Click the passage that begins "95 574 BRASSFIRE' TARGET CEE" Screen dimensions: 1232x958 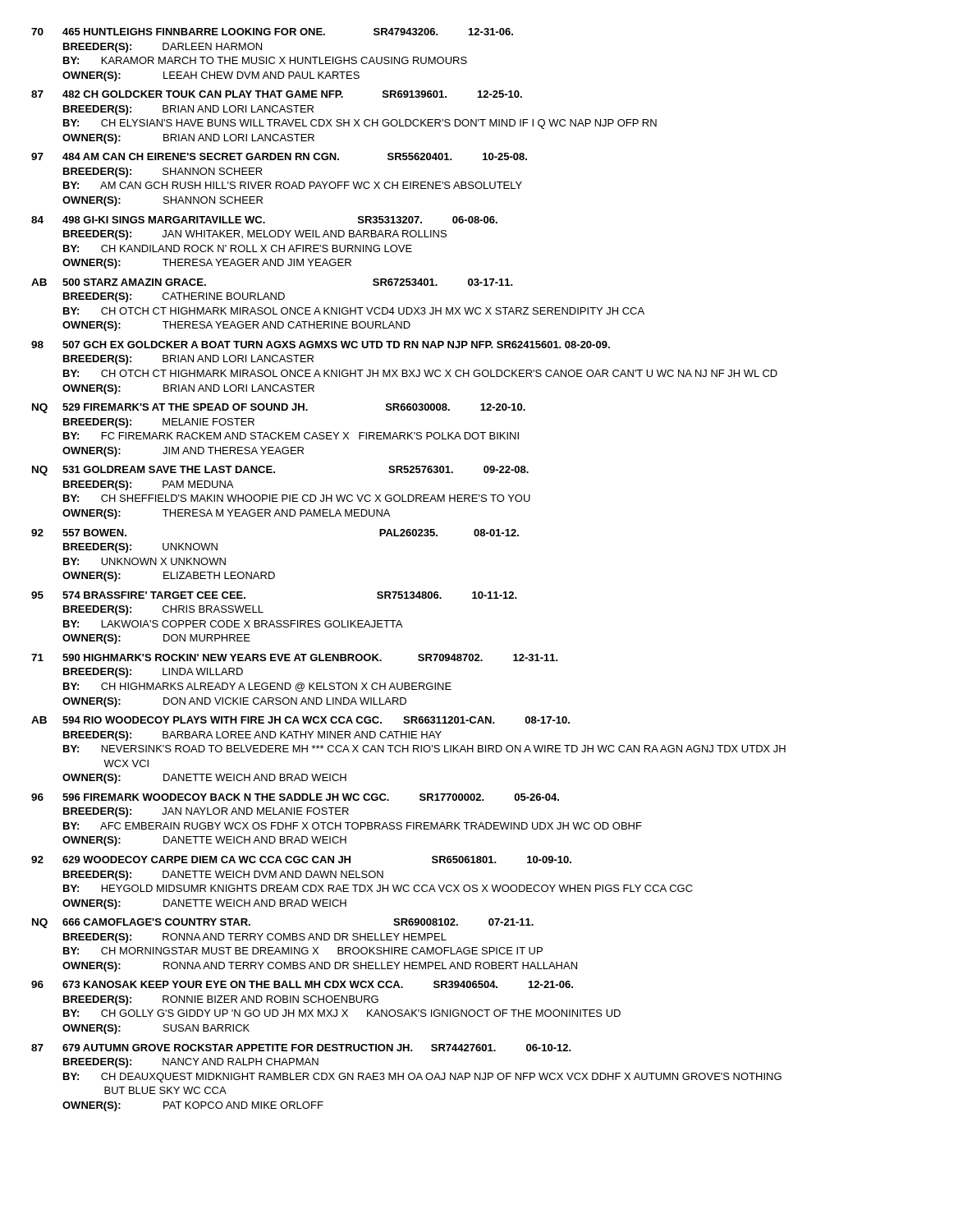coord(274,618)
